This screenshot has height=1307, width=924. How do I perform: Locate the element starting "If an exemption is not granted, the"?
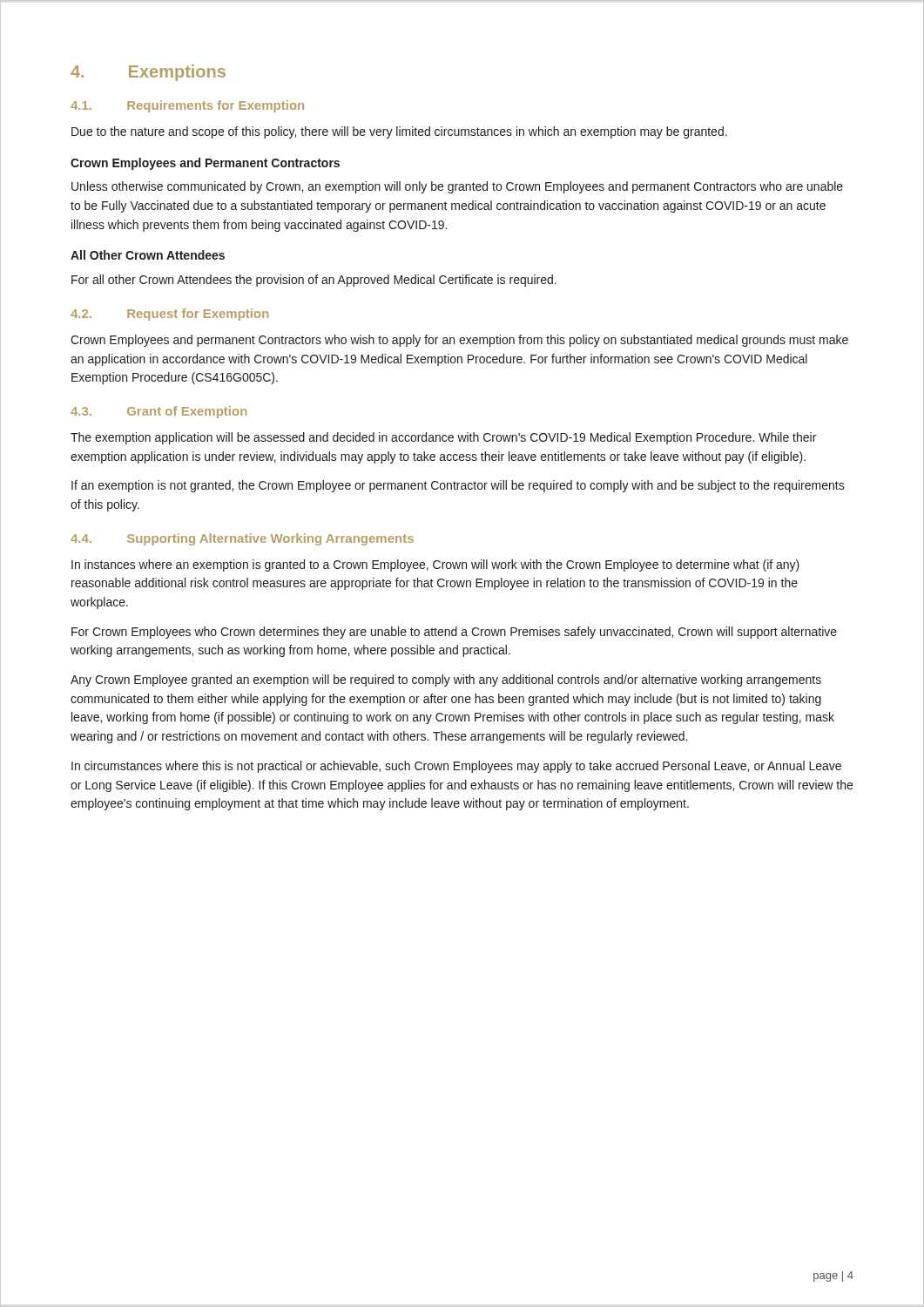pos(462,496)
